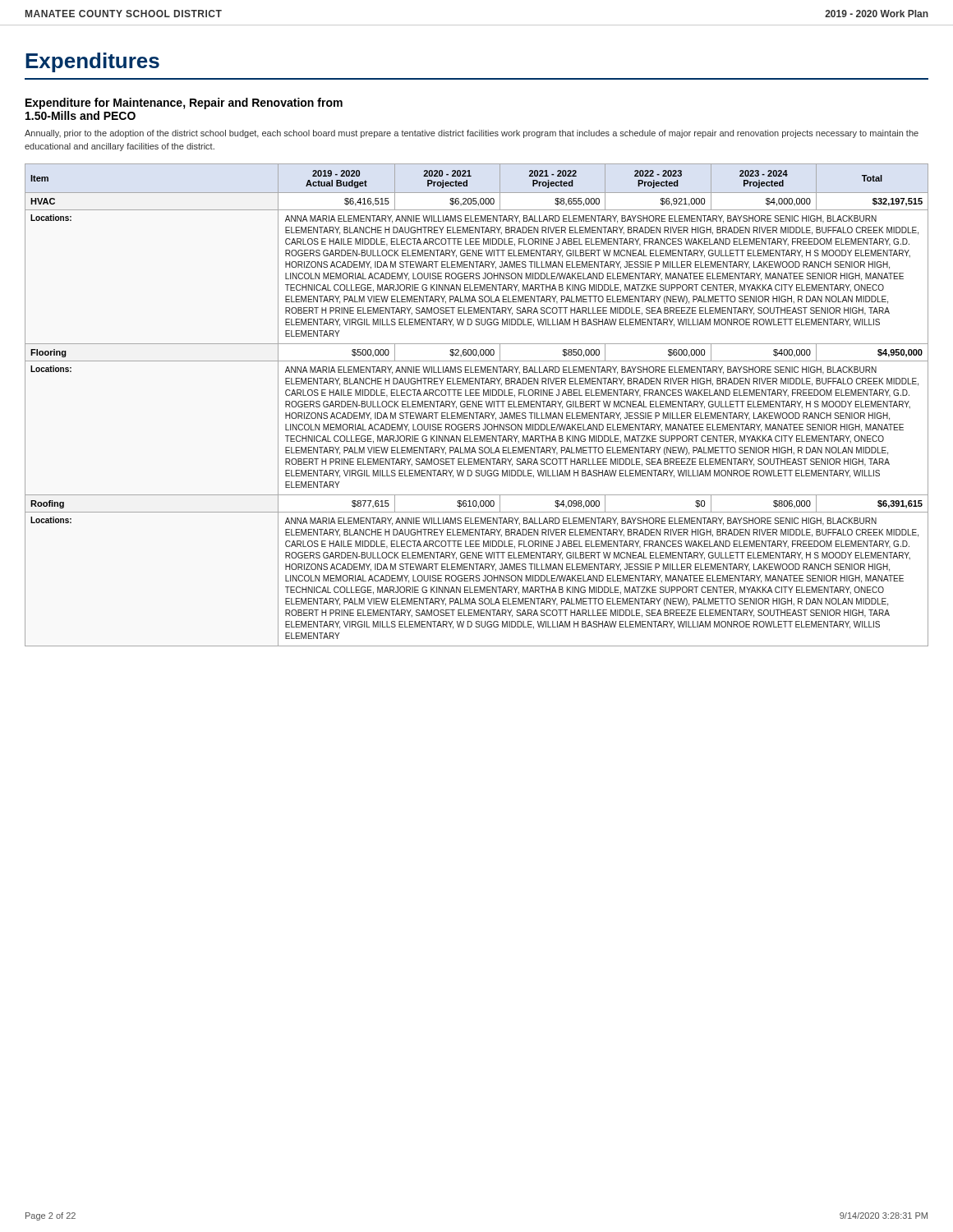Select the text block that says "Annually, prior to the adoption"
Viewport: 953px width, 1232px height.
[x=472, y=140]
